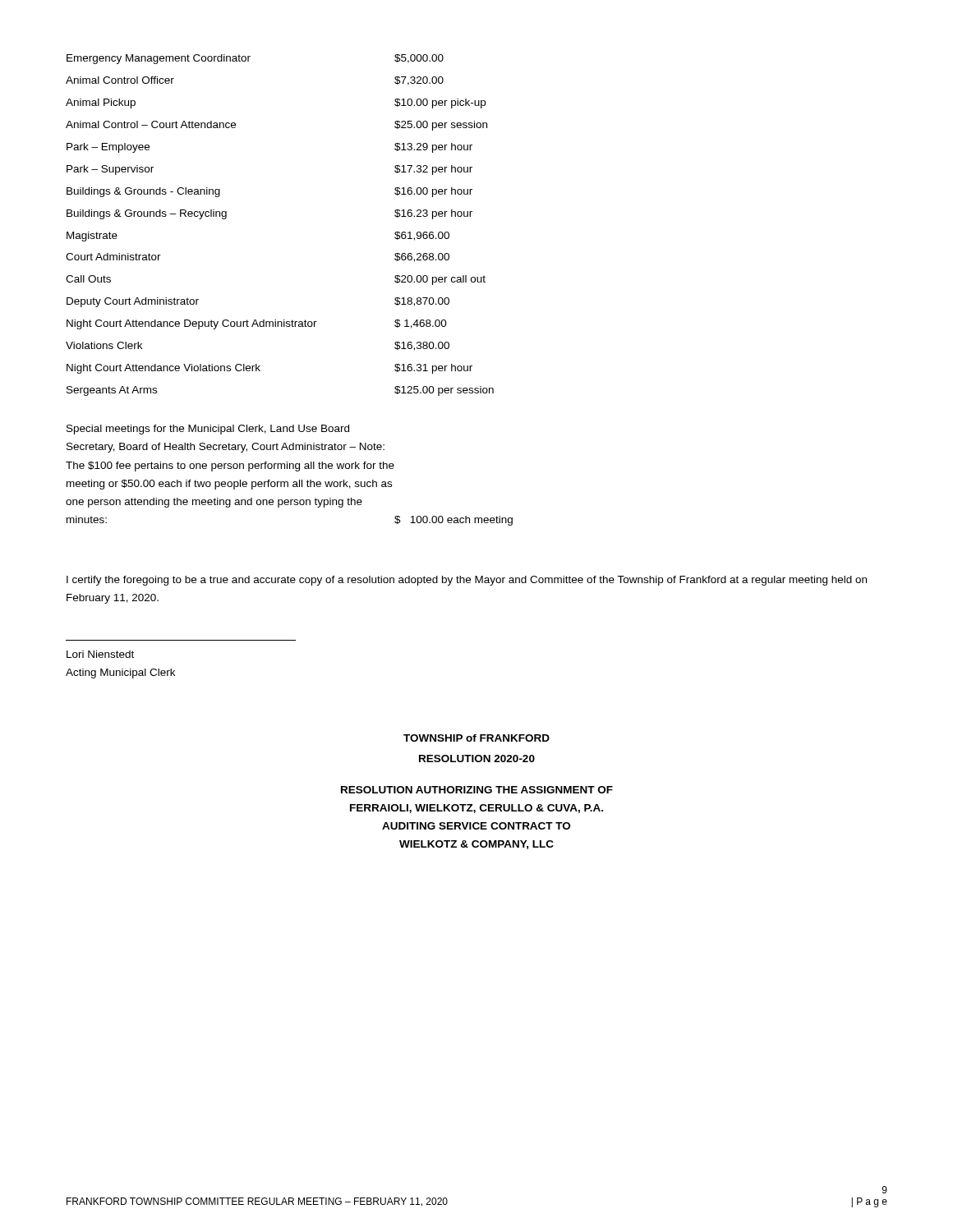
Task: Click on the text block starting "Animal Control – Court Attendance $25.00 per session"
Action: [x=154, y=127]
